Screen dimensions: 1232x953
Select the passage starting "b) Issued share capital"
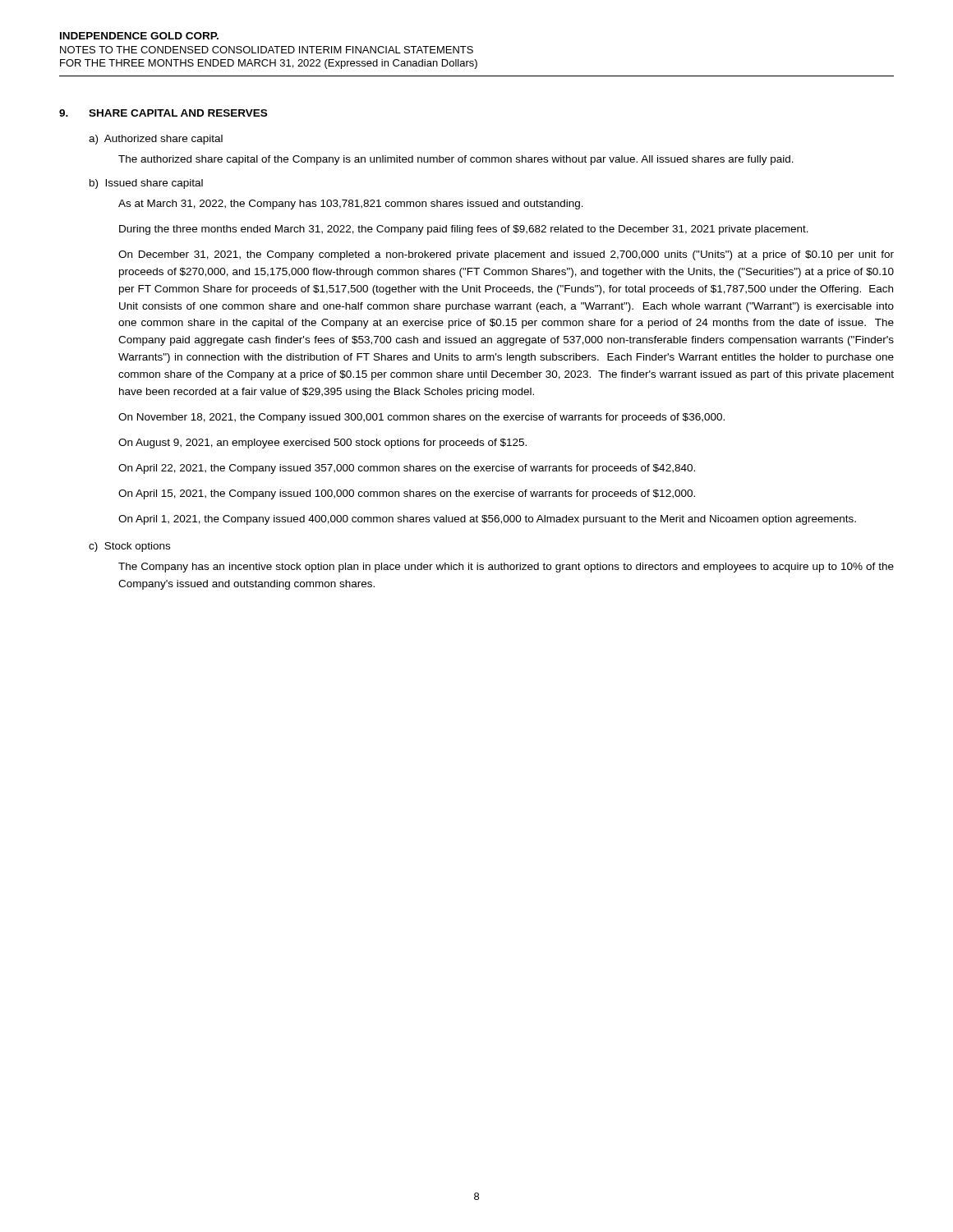click(146, 183)
